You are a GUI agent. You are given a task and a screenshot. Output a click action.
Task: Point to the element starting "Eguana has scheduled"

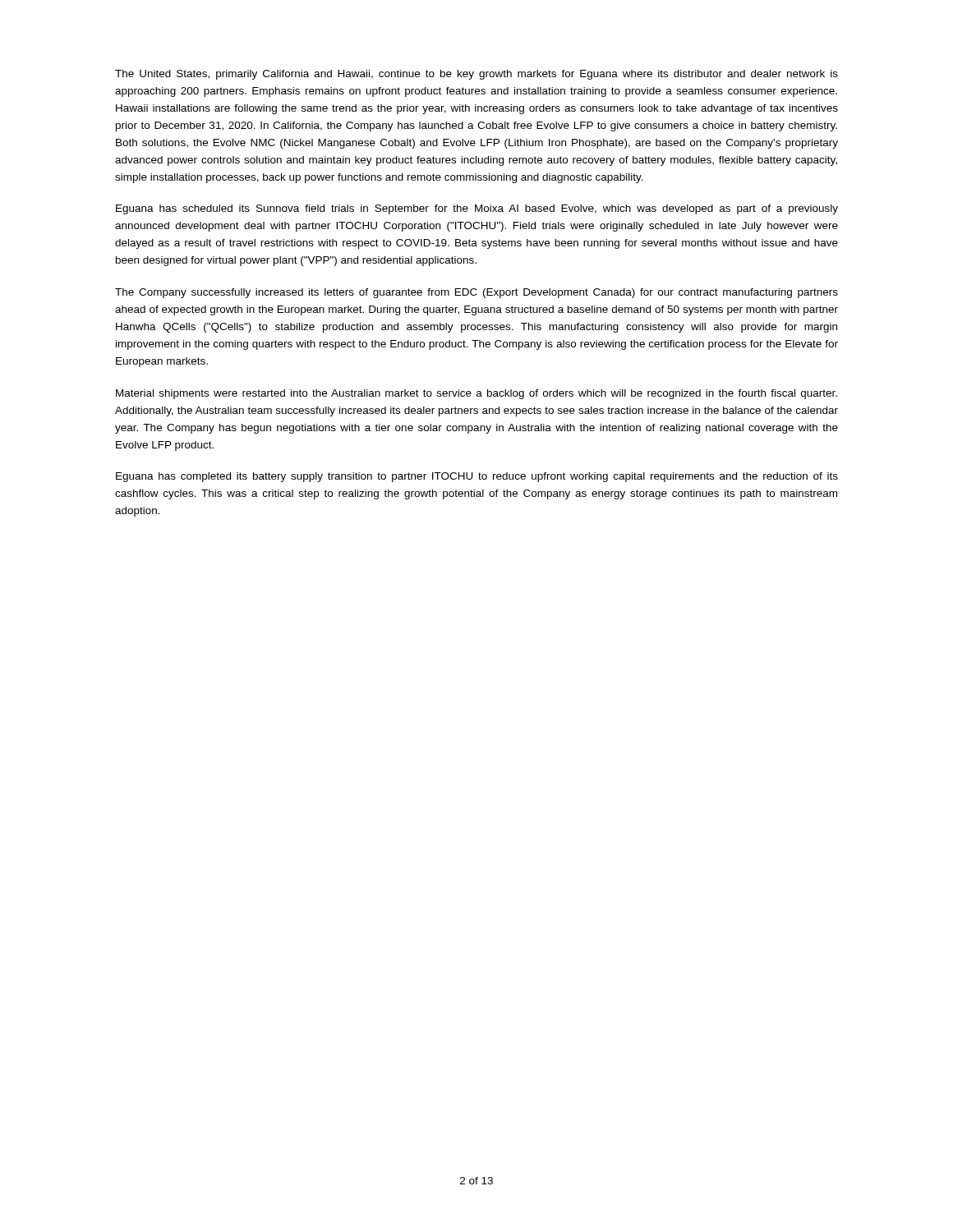(x=476, y=234)
